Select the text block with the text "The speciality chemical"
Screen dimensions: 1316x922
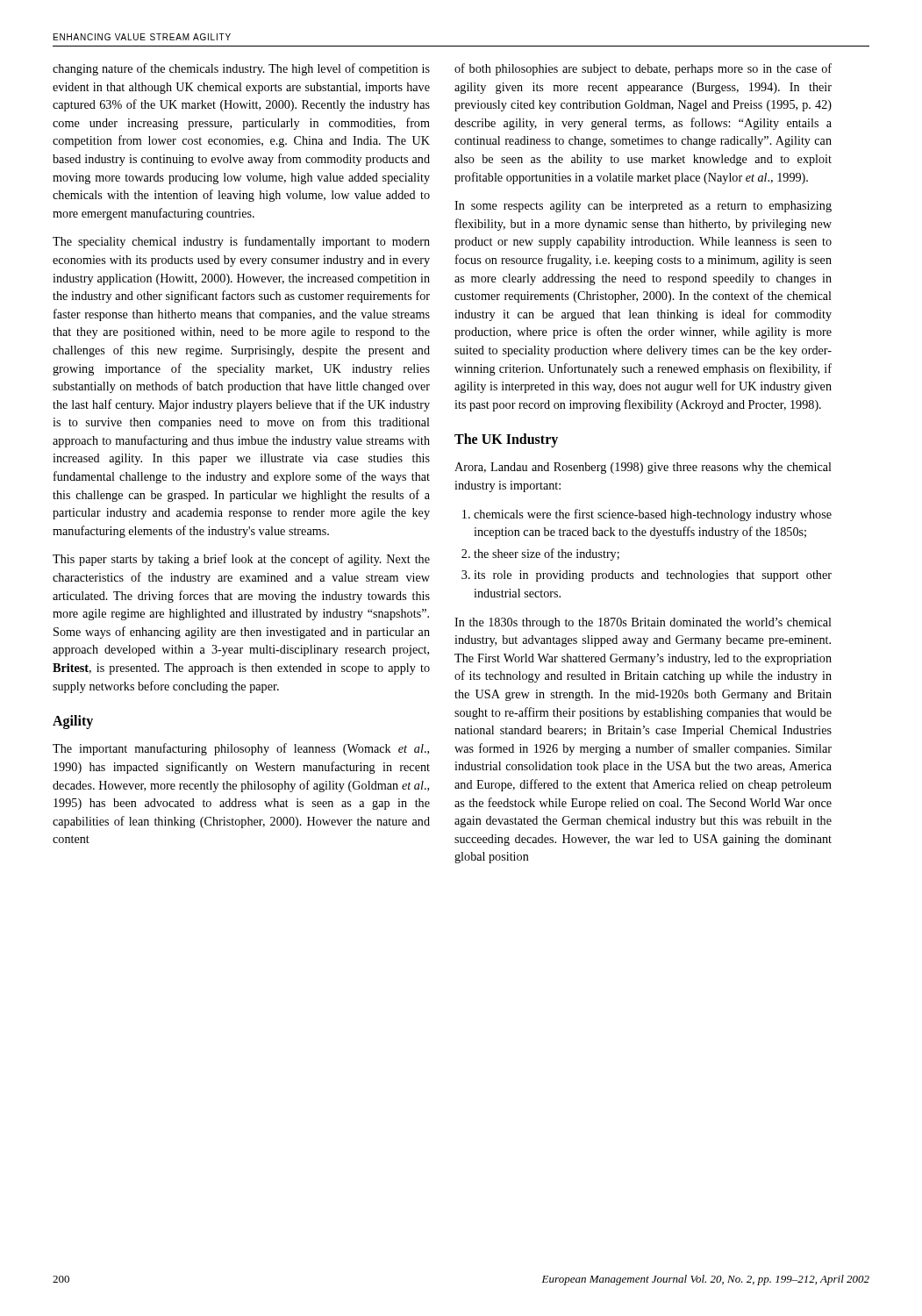241,386
